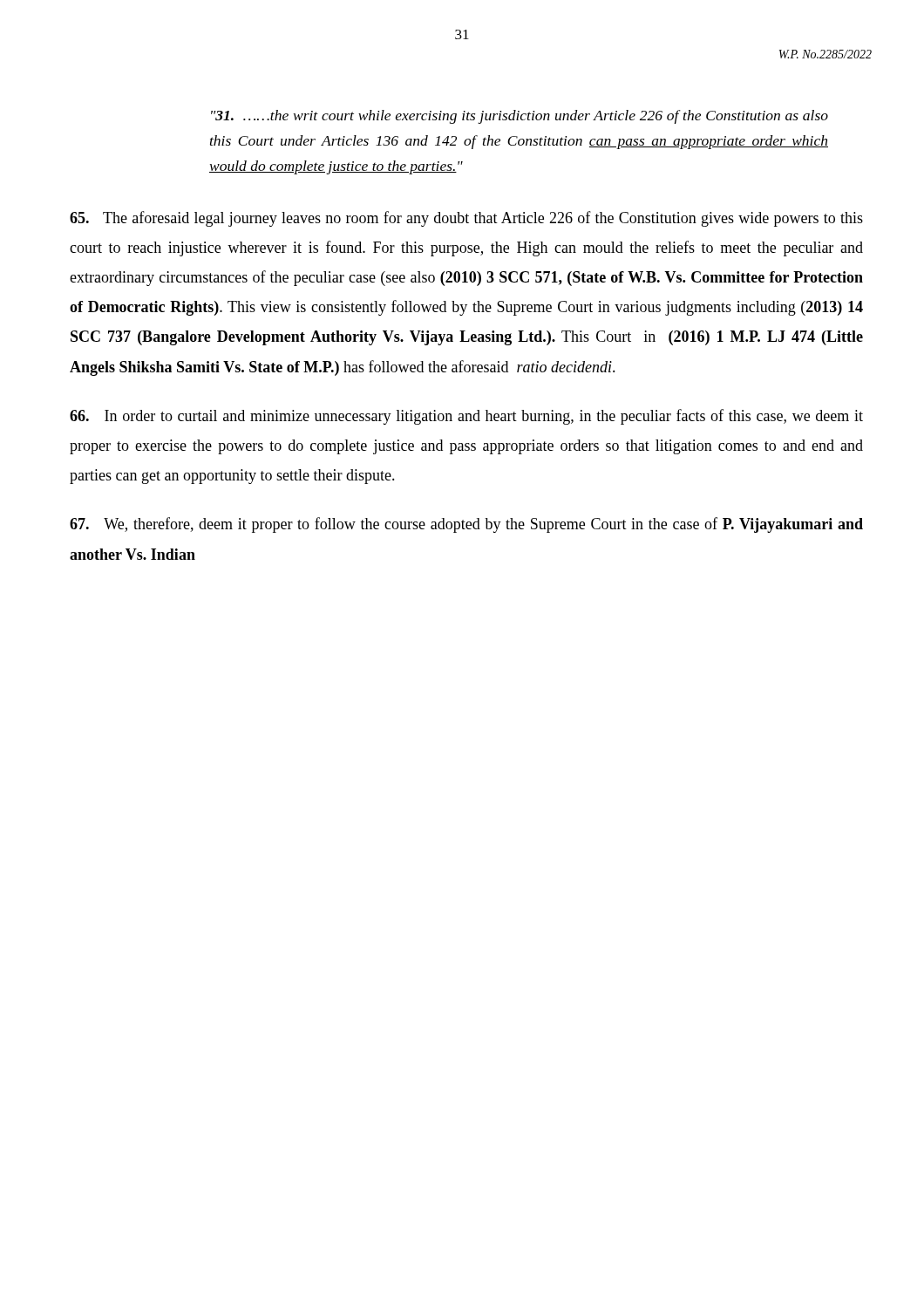Locate the block starting "In order to curtail and minimize unnecessary litigation"
The height and width of the screenshot is (1308, 924).
click(466, 446)
